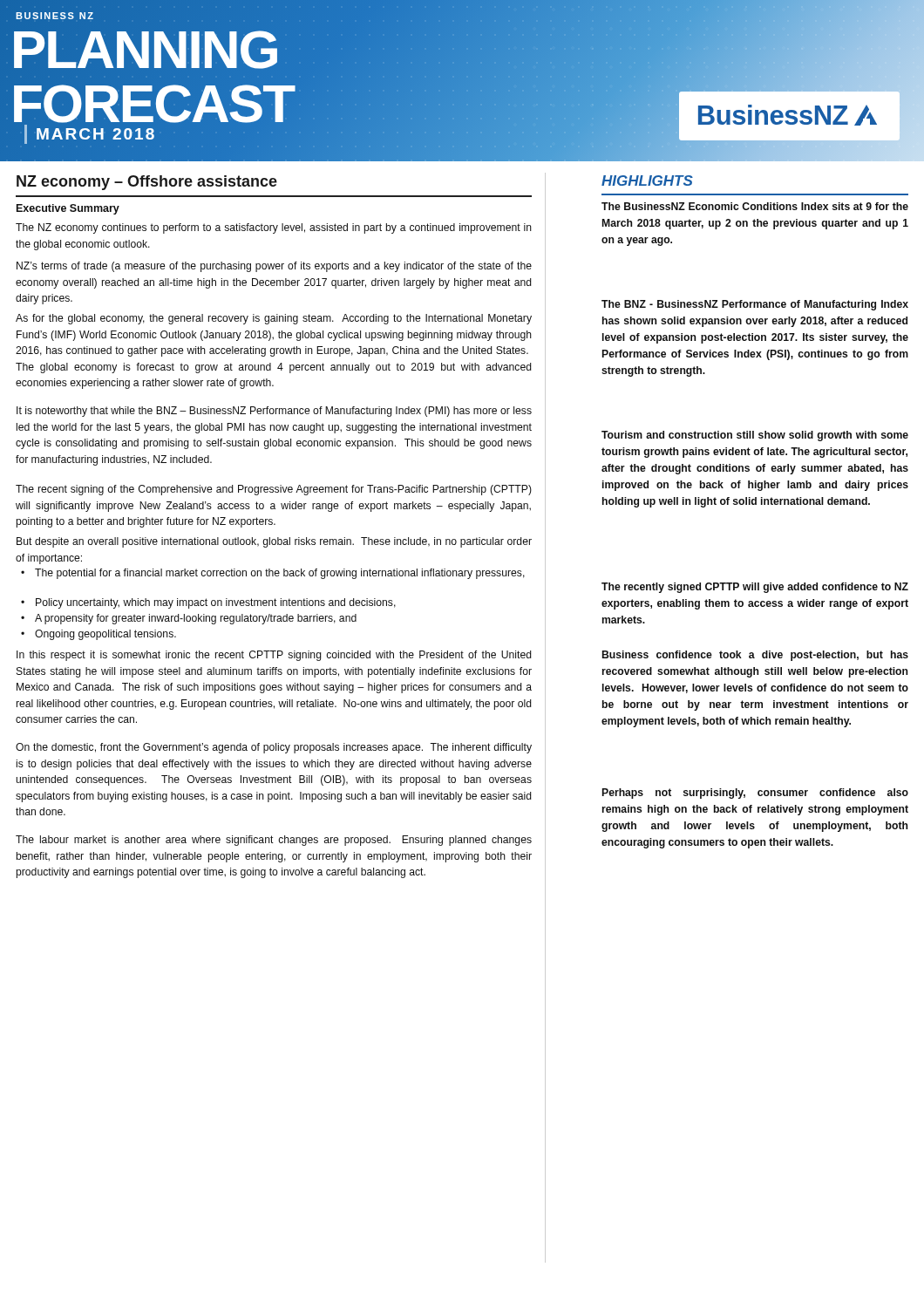Image resolution: width=924 pixels, height=1308 pixels.
Task: Point to the block beginning "The recent signing of the Comprehensive and"
Action: 274,505
